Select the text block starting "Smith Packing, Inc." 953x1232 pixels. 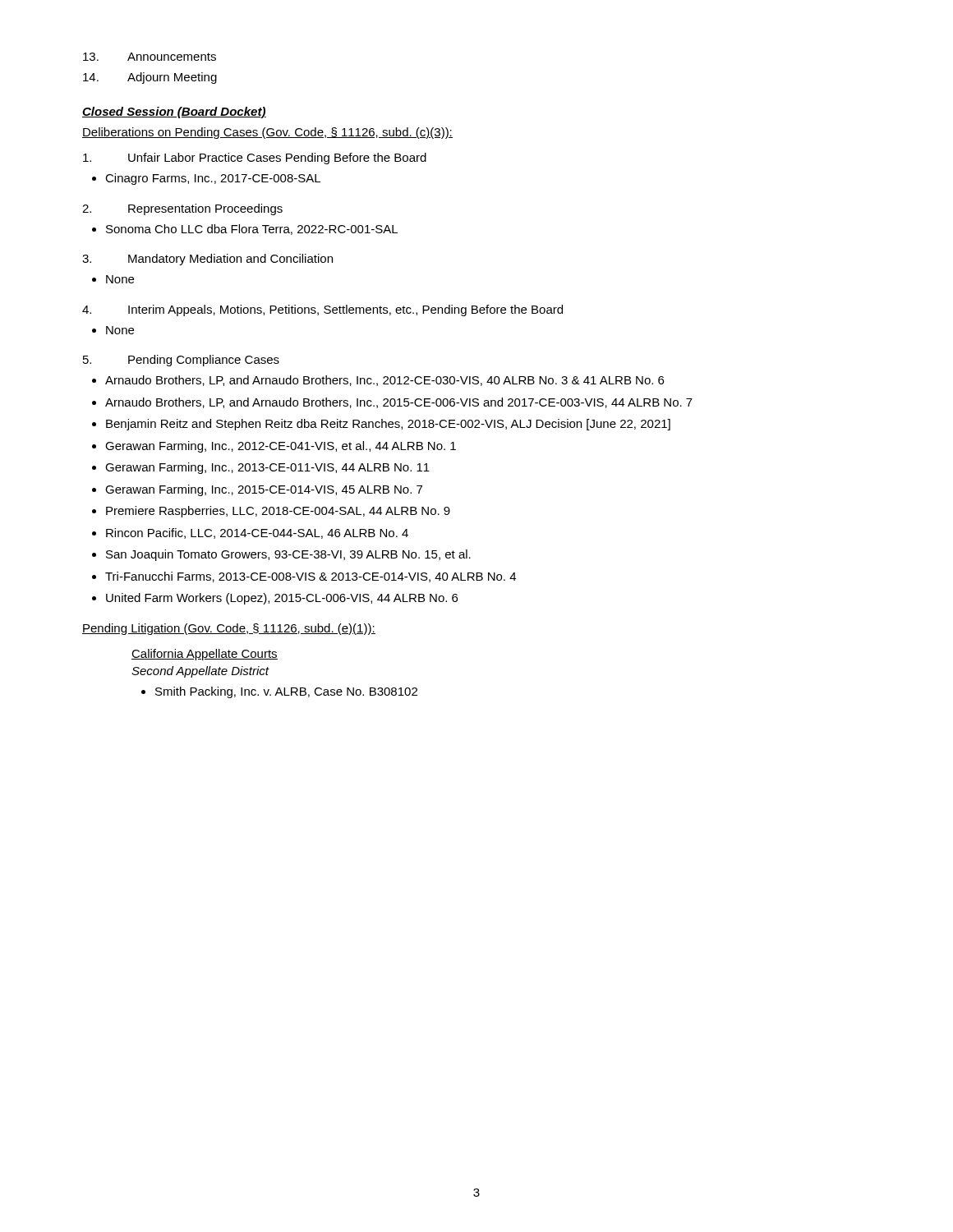coord(279,692)
